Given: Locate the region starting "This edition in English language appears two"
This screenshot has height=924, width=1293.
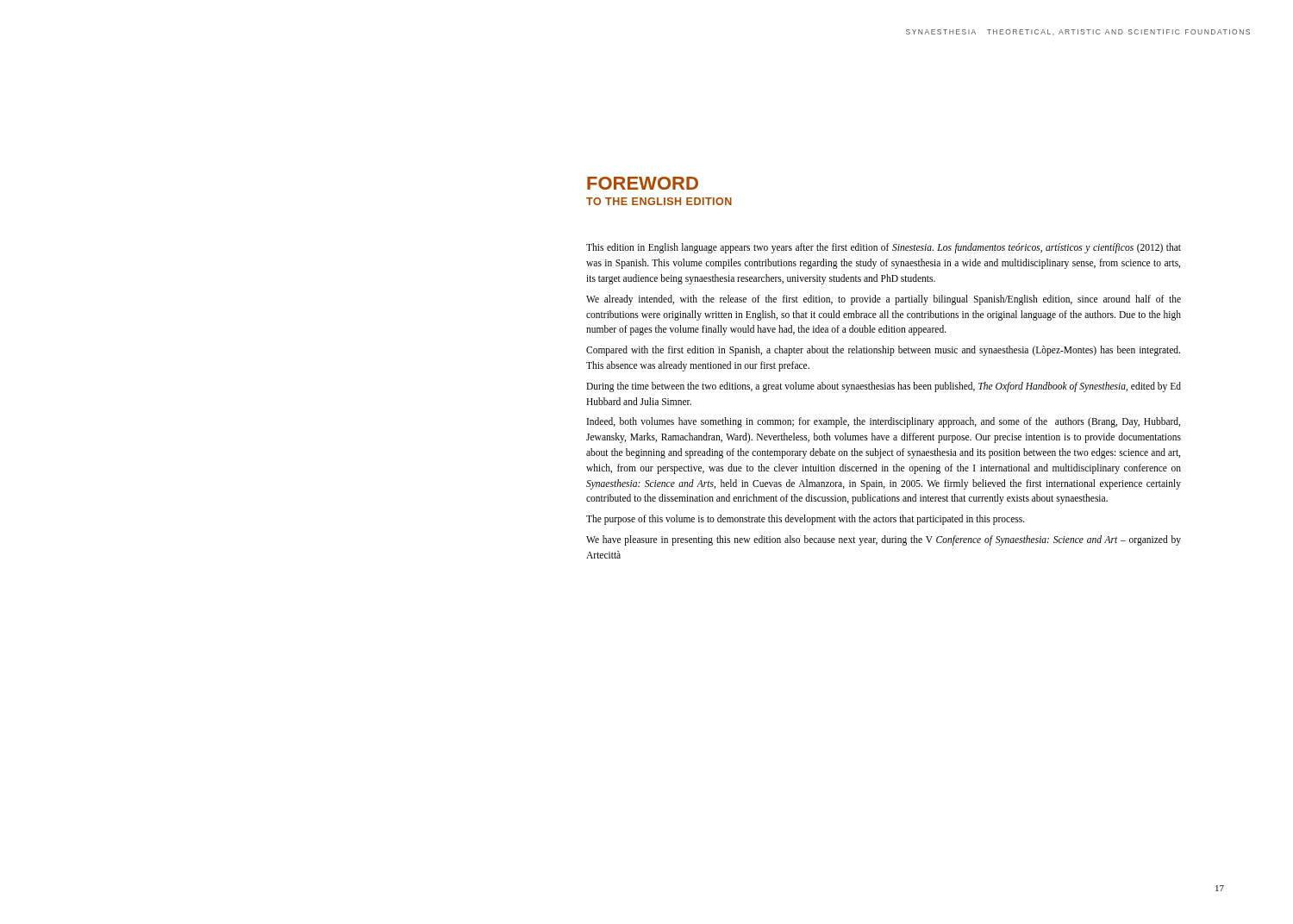Looking at the screenshot, I should 884,248.
